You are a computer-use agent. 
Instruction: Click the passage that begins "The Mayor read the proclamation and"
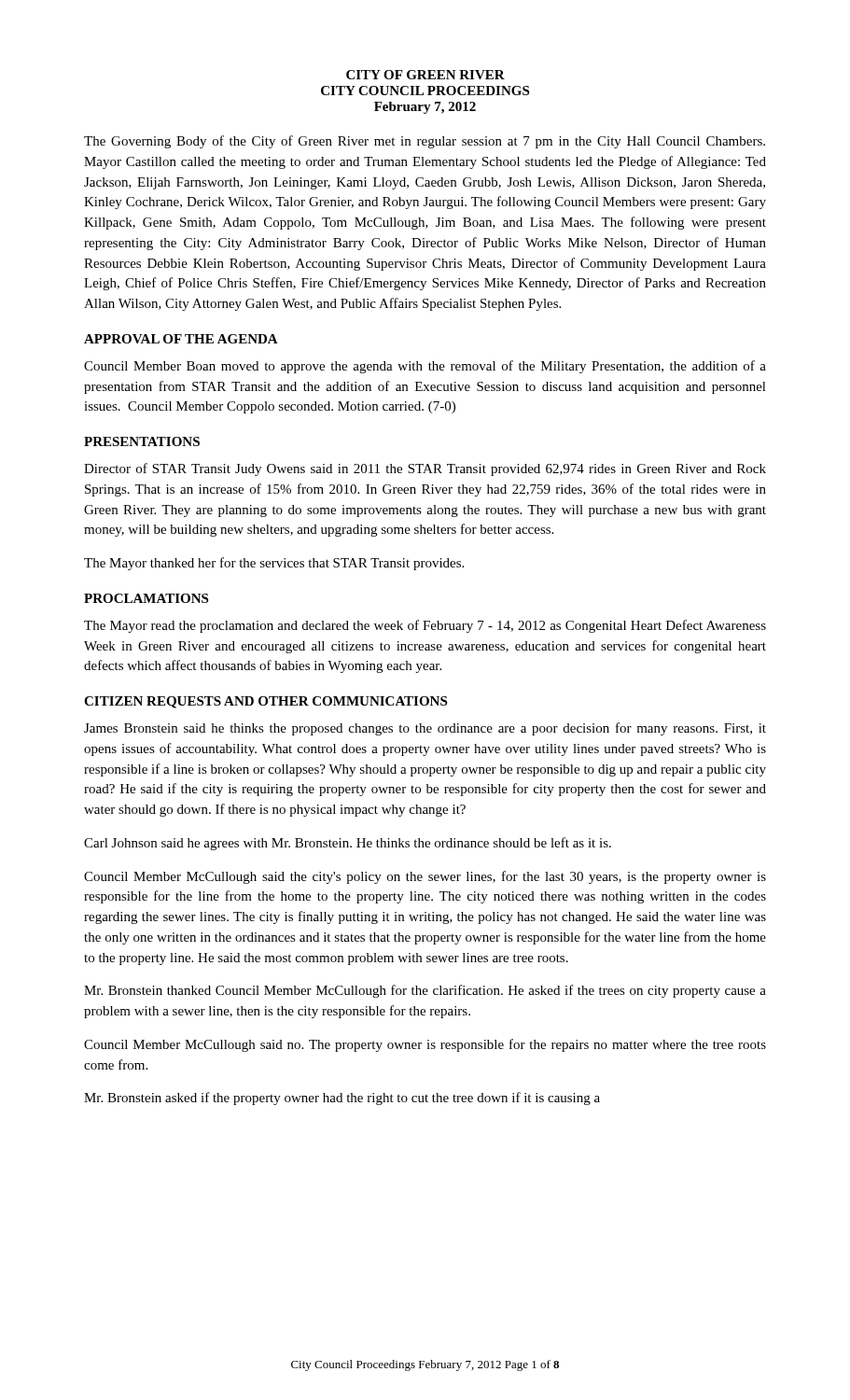tap(425, 645)
